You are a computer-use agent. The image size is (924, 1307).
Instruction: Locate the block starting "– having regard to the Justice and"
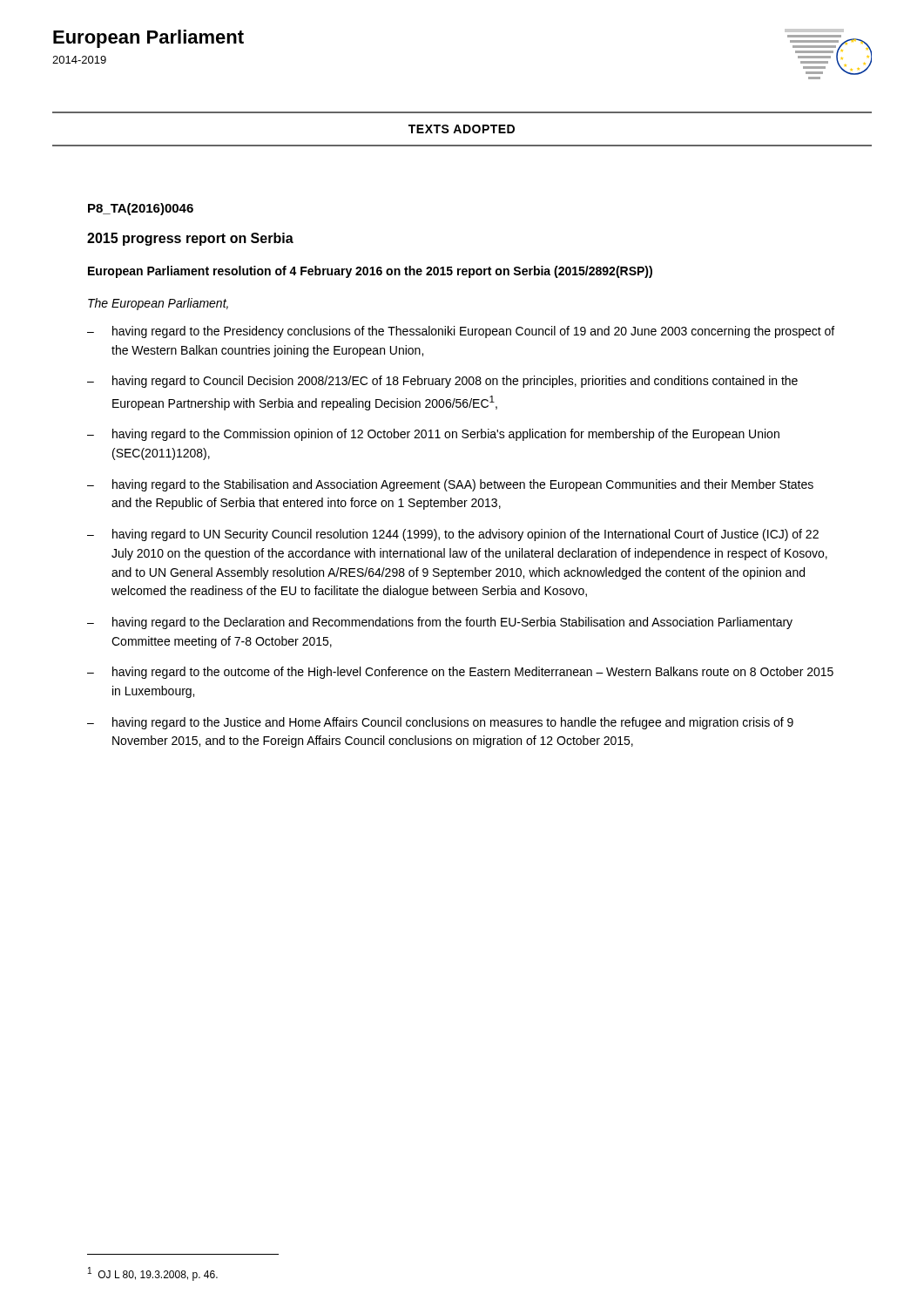(462, 732)
